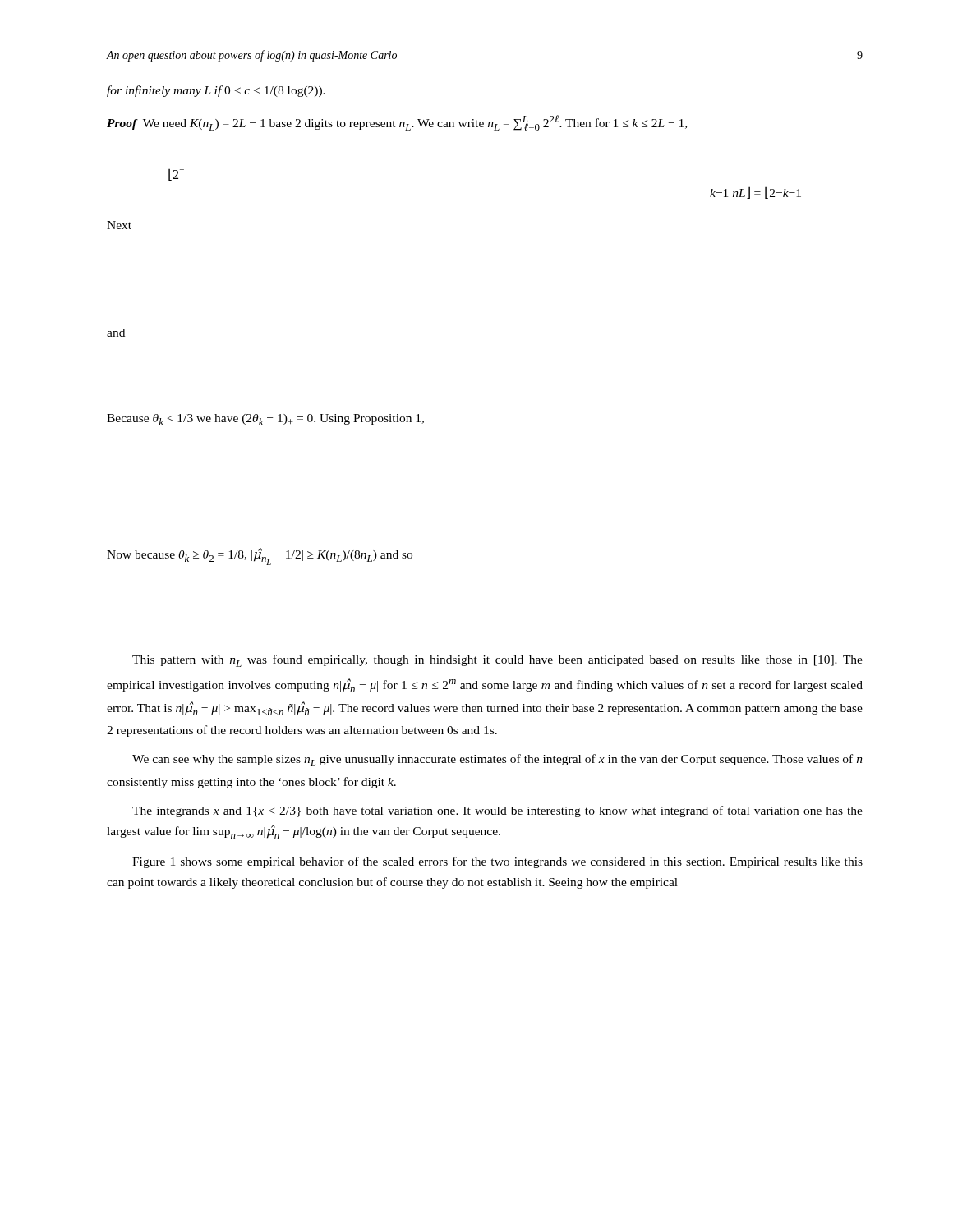The height and width of the screenshot is (1232, 953).
Task: Find the block on this page that starts "We can see why"
Action: tap(485, 770)
